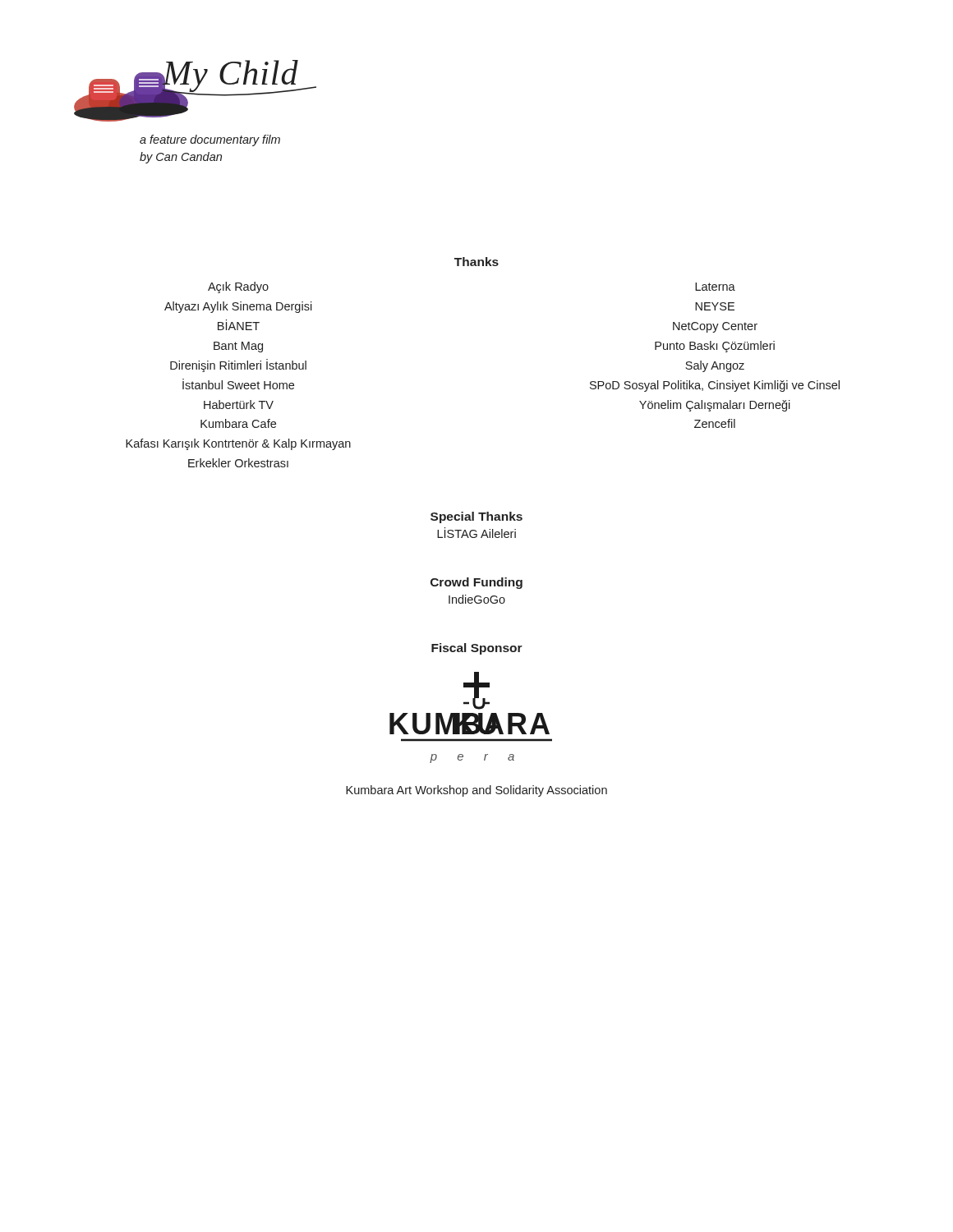Point to the text starting "Special Thanks LİSTAG"
The width and height of the screenshot is (953, 1232).
pos(476,525)
